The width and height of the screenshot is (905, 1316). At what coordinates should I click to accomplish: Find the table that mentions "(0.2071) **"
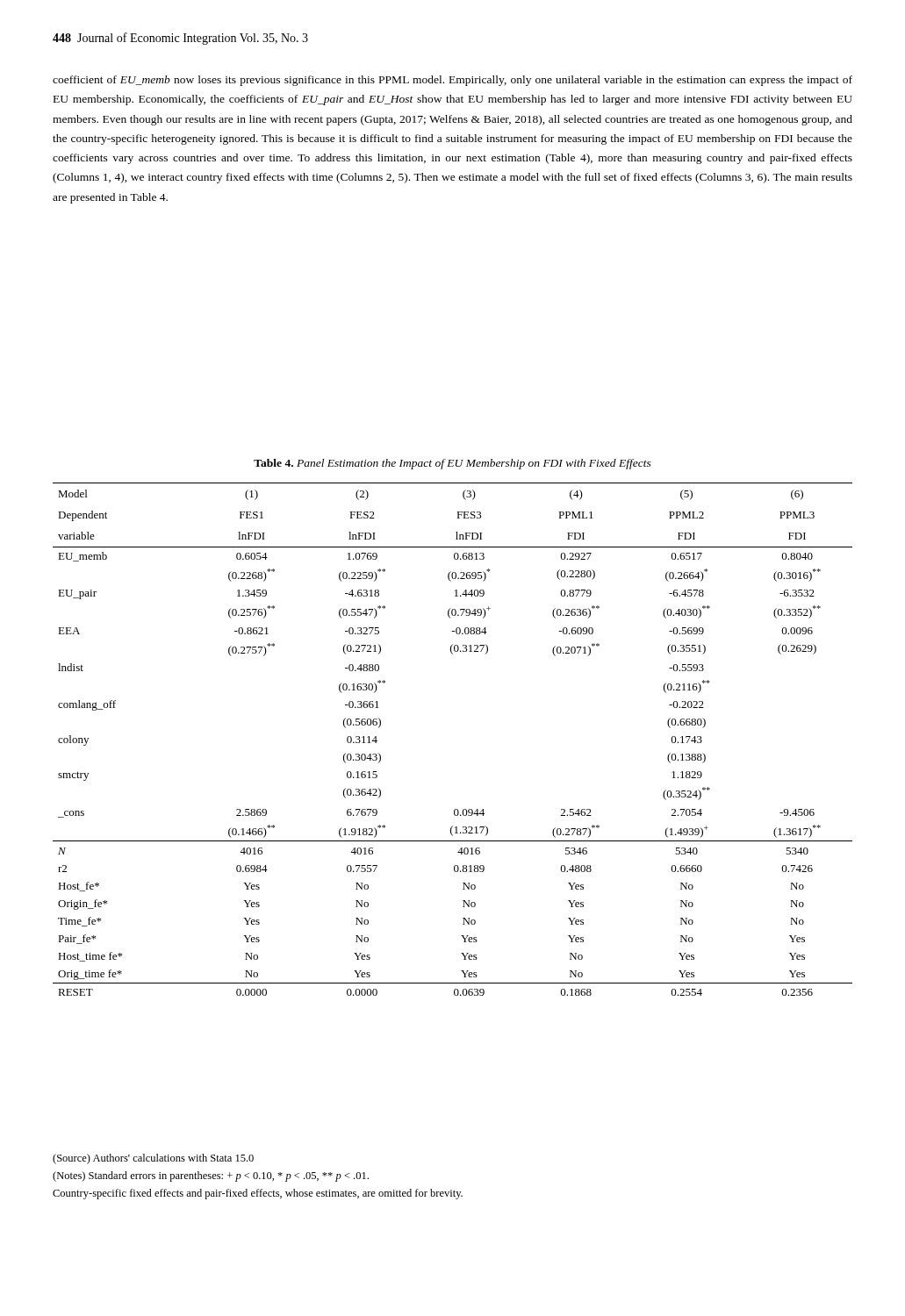(x=452, y=742)
